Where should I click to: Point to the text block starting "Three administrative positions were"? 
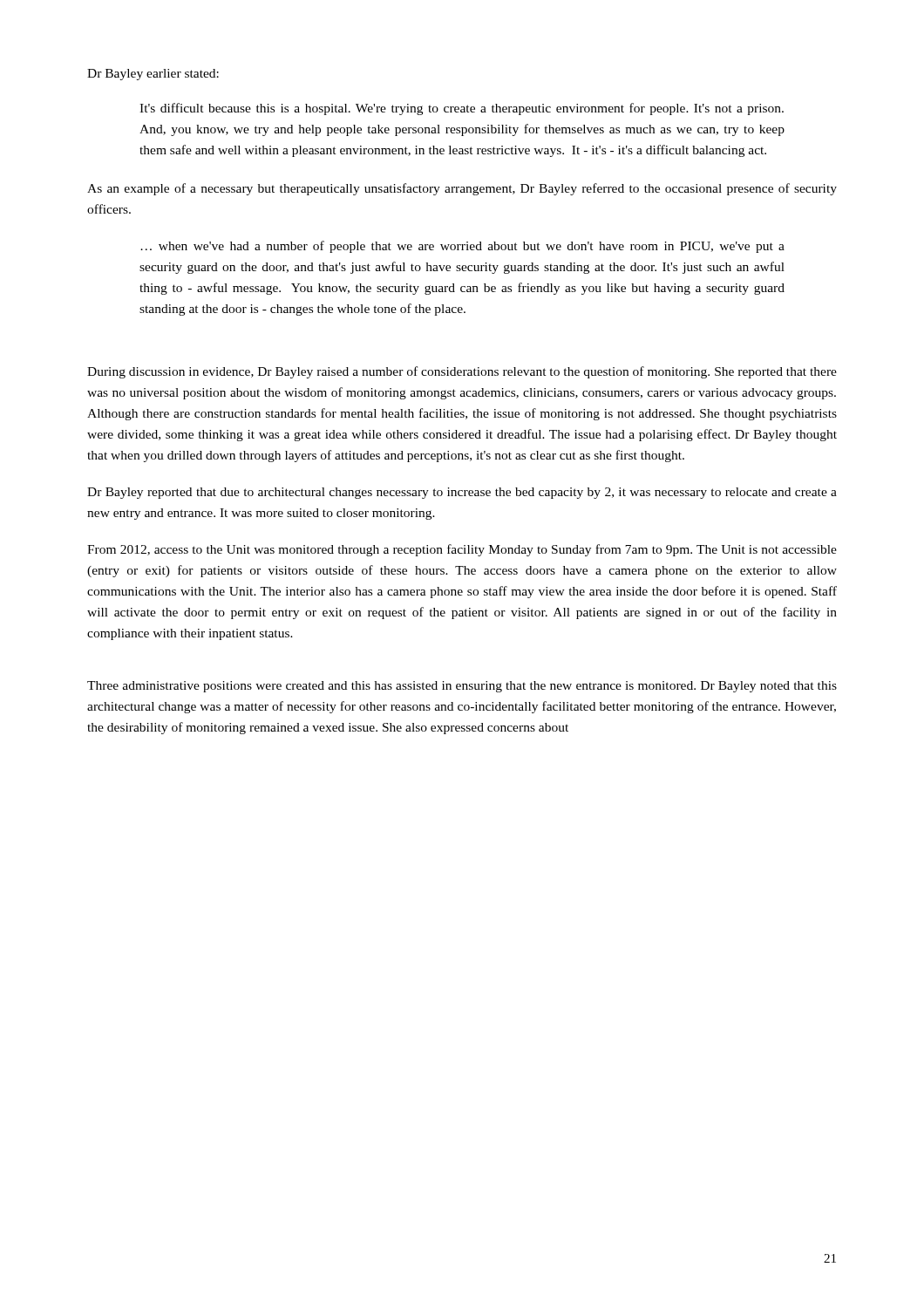click(x=462, y=706)
